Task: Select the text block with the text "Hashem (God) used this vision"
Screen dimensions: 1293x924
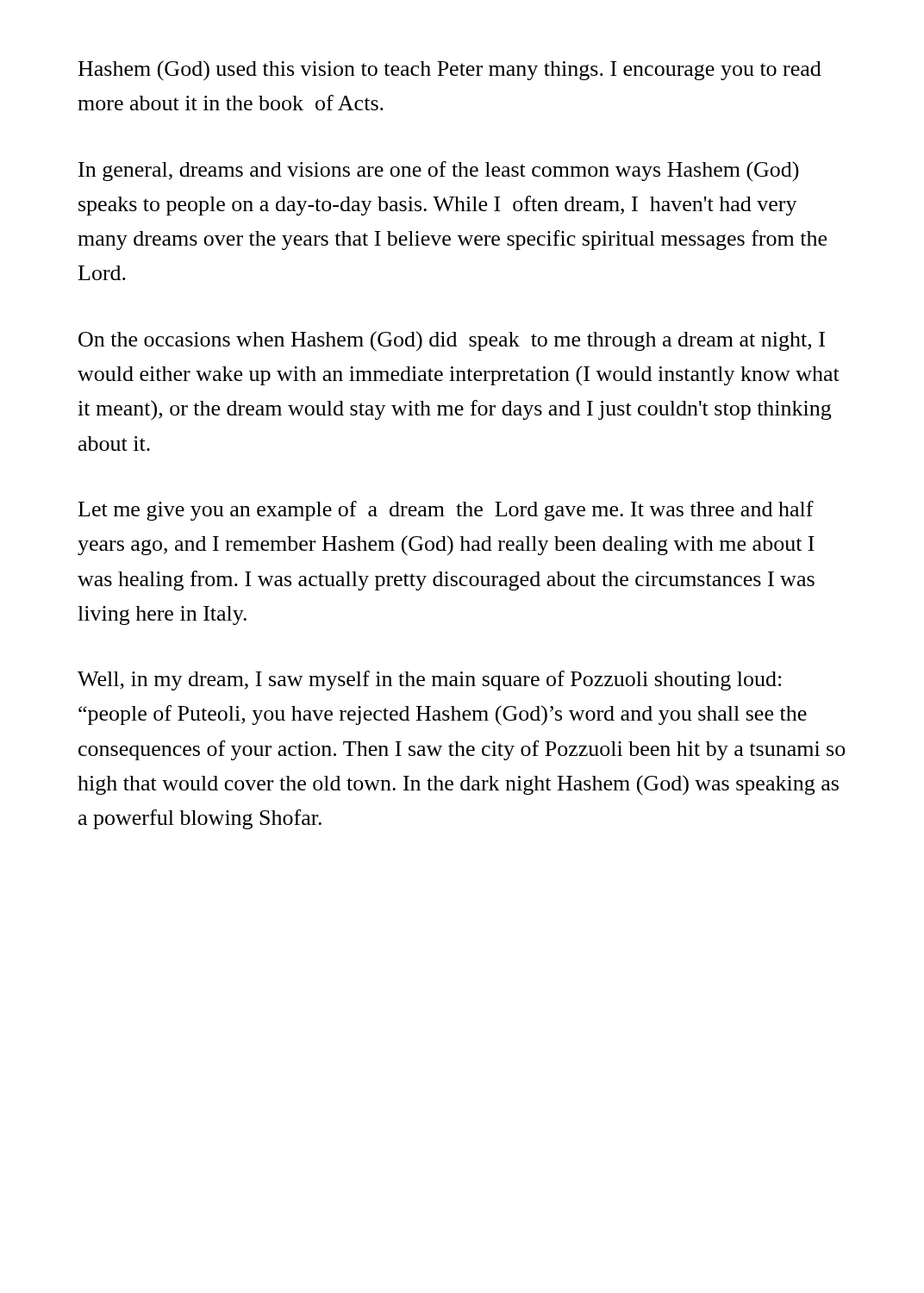Action: (449, 86)
